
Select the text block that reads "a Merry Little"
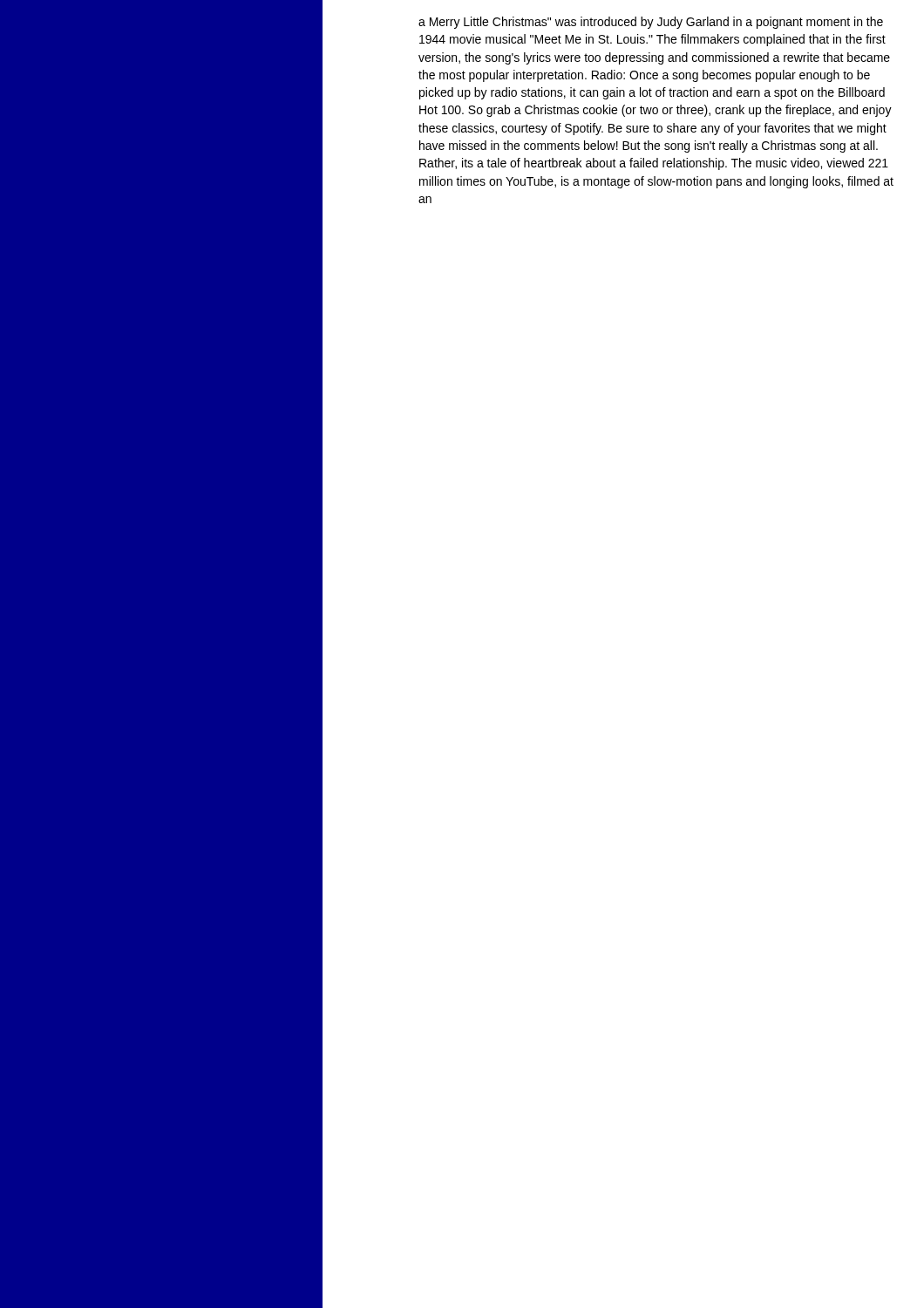pyautogui.click(x=656, y=110)
